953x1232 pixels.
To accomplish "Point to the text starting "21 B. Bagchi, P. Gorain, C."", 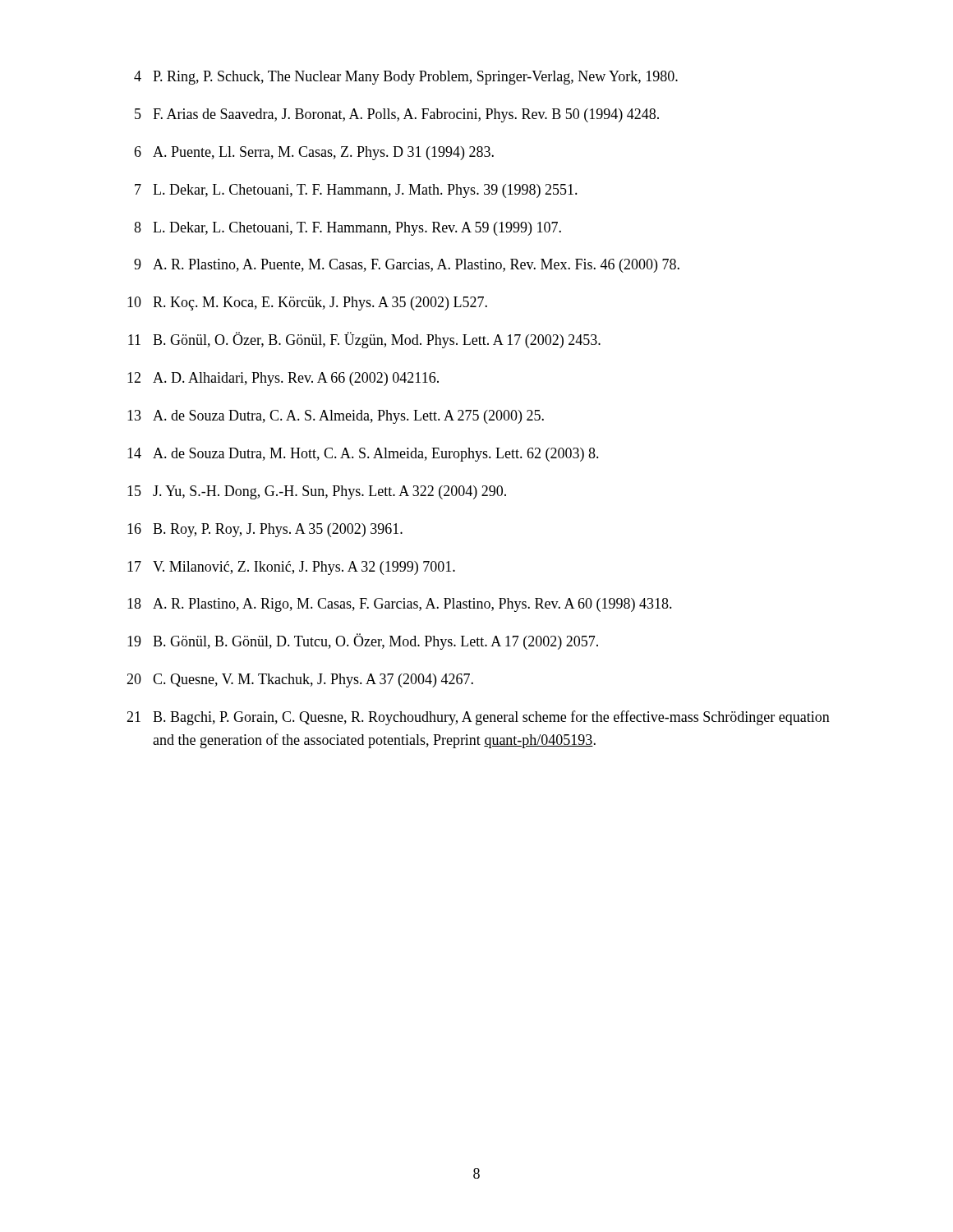I will click(476, 729).
